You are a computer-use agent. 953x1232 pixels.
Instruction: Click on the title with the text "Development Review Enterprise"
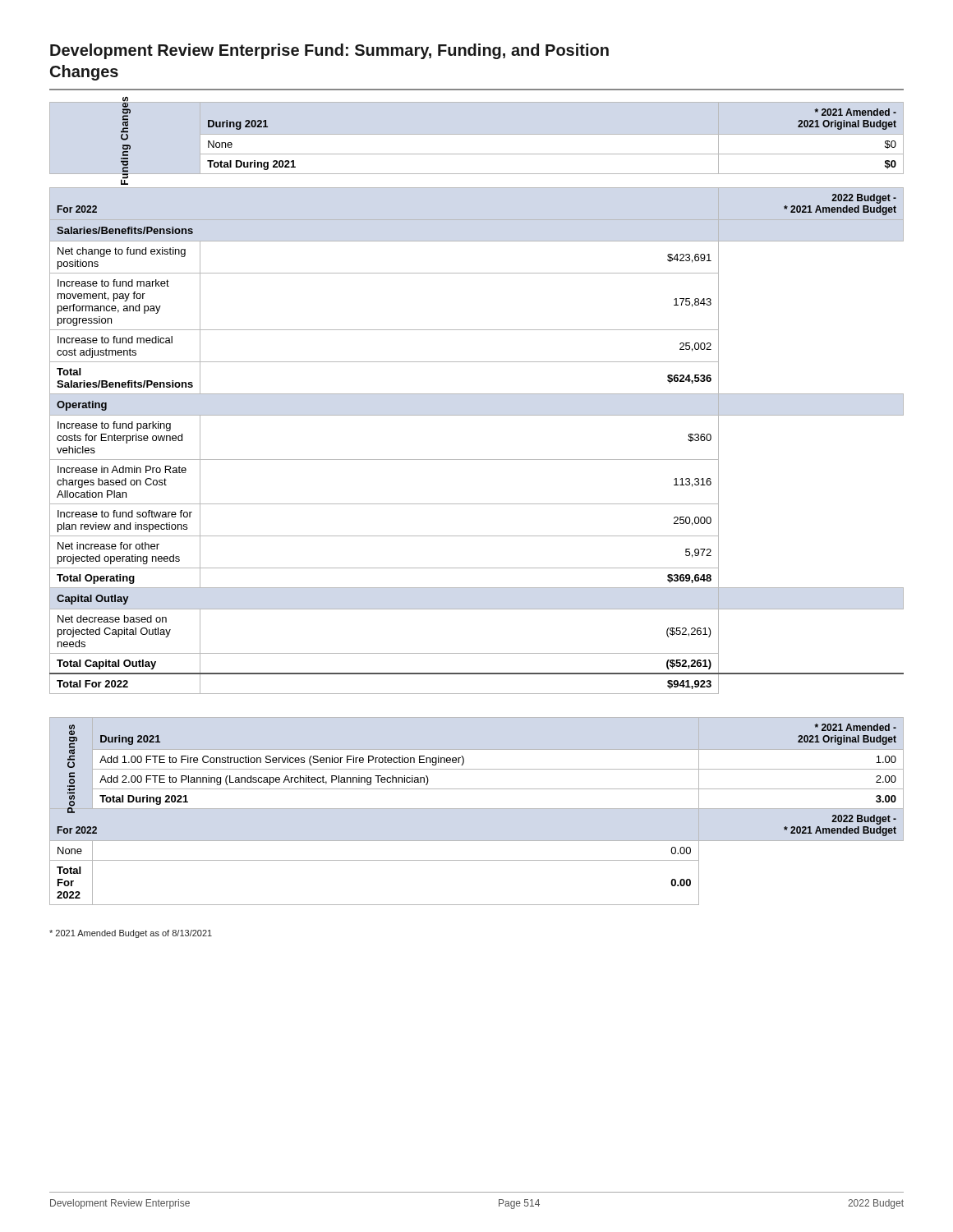tap(476, 61)
